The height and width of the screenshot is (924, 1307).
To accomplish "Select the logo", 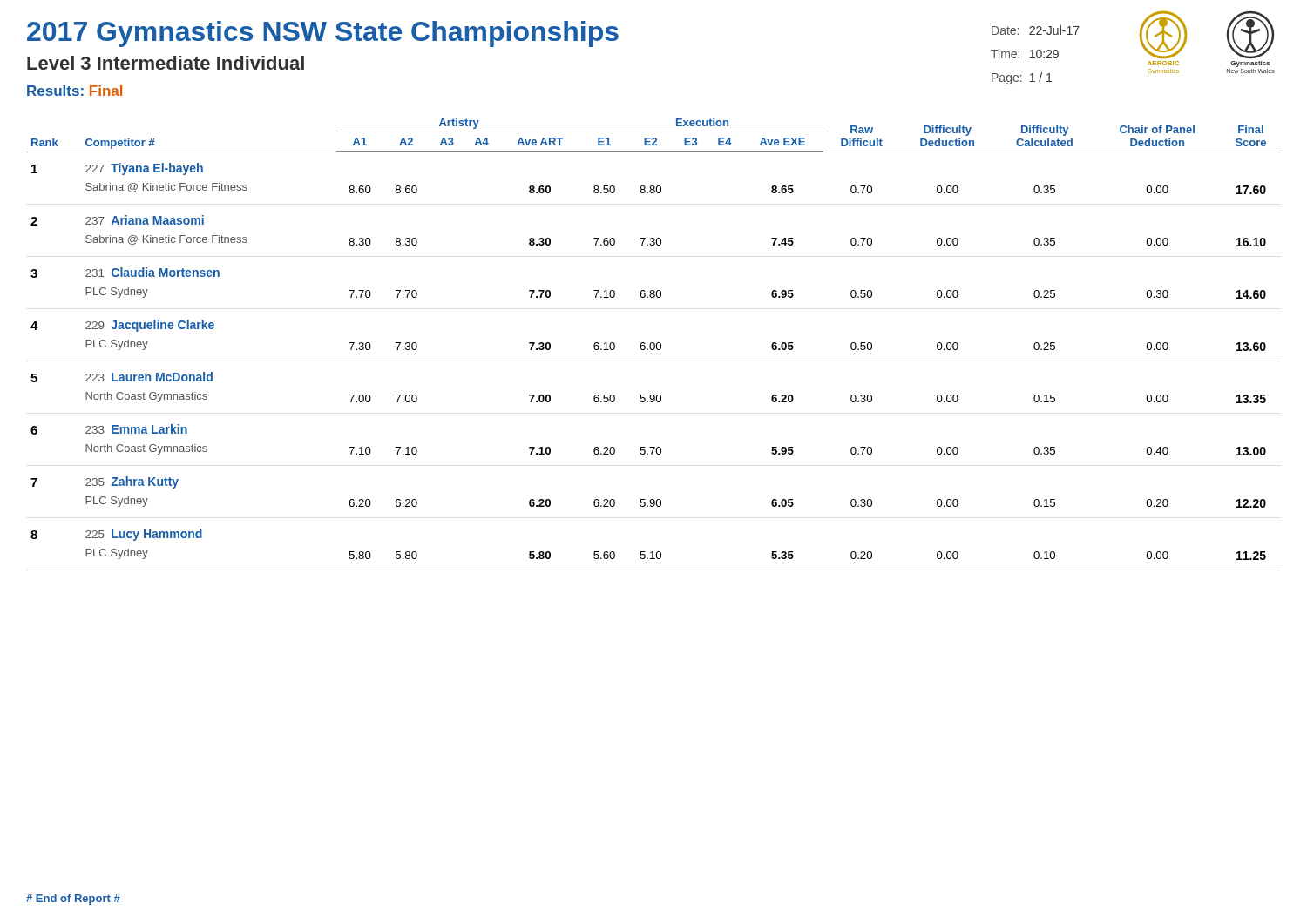I will 1207,42.
